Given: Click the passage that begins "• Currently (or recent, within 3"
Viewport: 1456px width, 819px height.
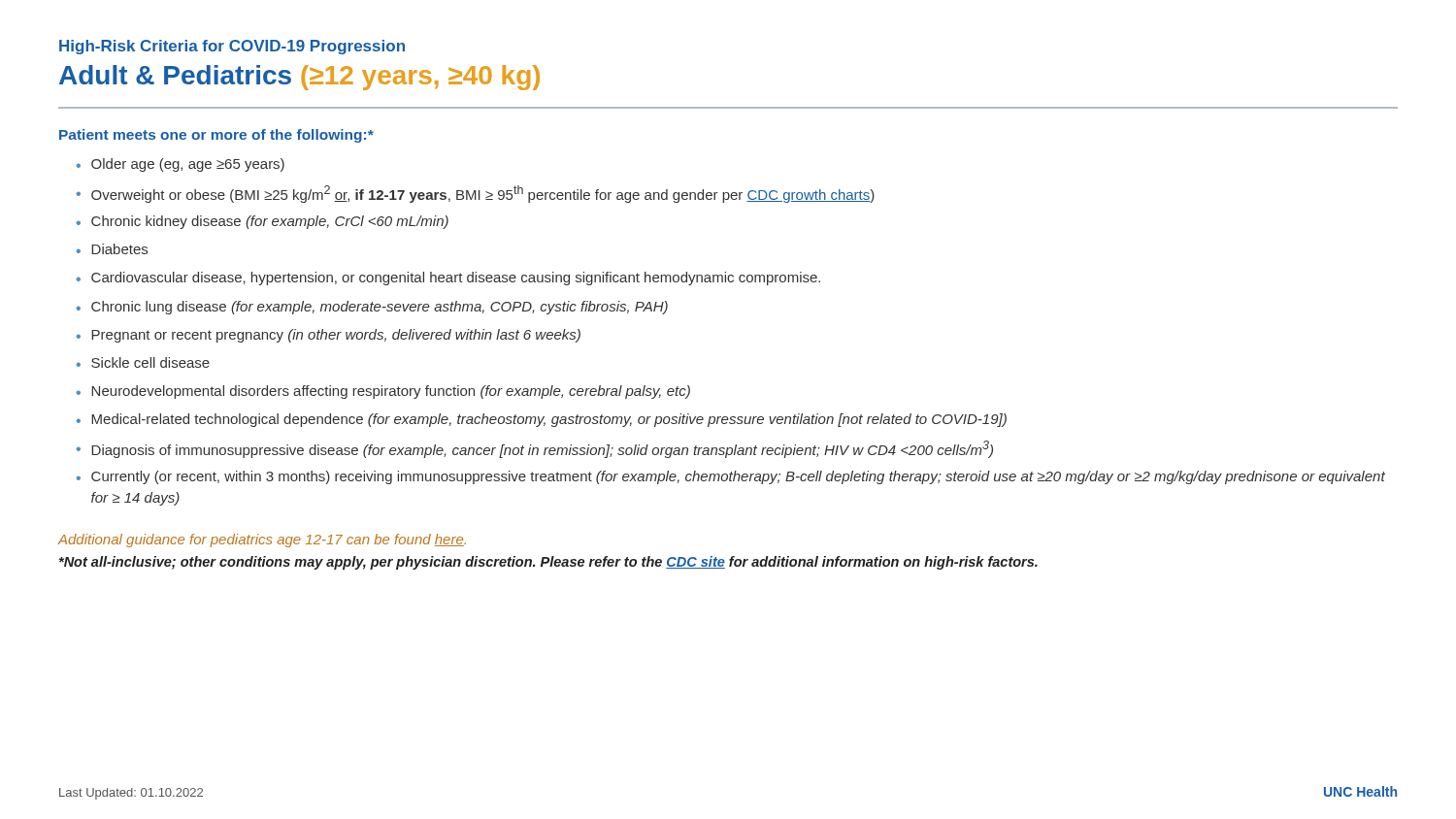Looking at the screenshot, I should (737, 487).
